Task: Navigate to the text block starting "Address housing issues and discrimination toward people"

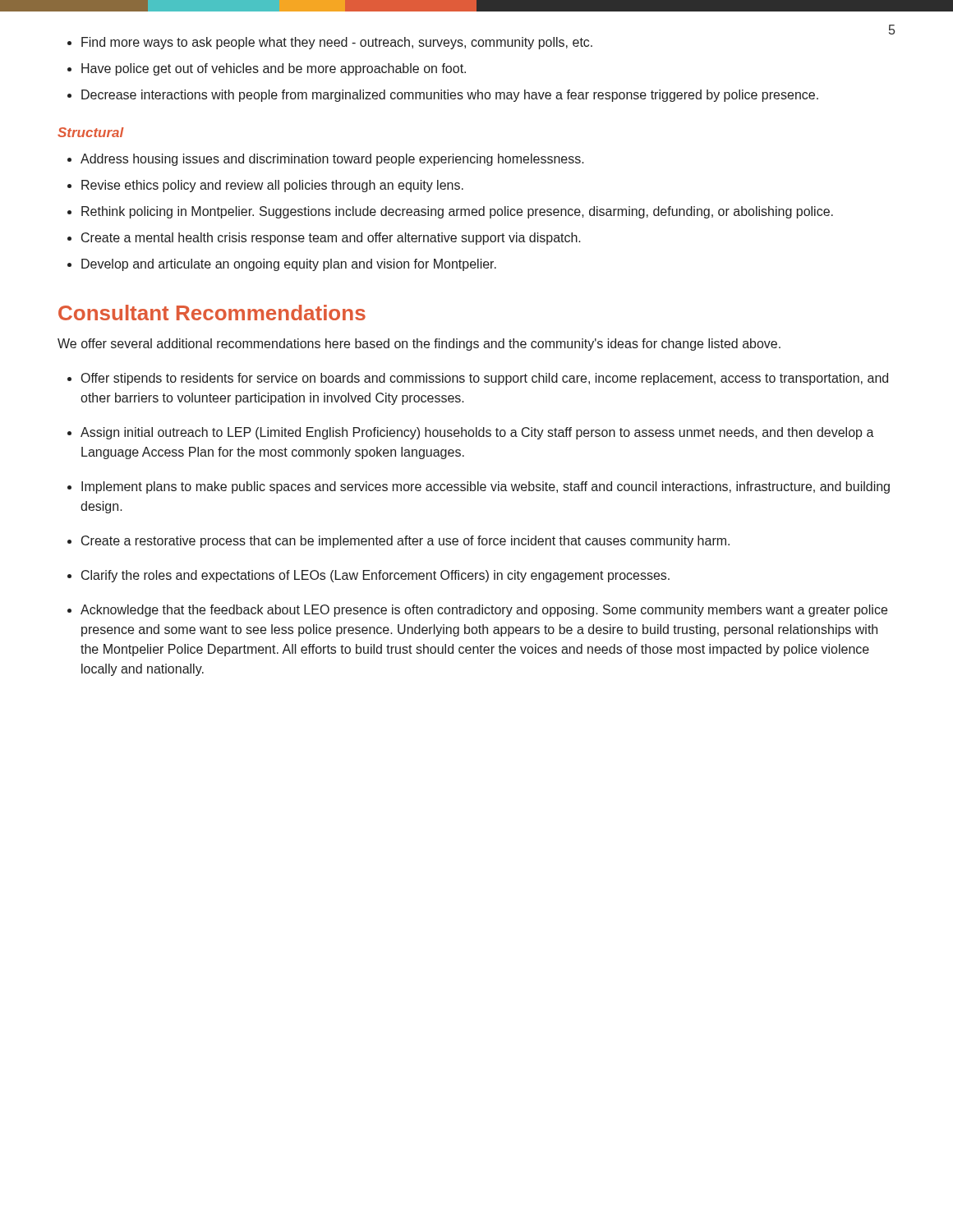Action: coord(488,159)
